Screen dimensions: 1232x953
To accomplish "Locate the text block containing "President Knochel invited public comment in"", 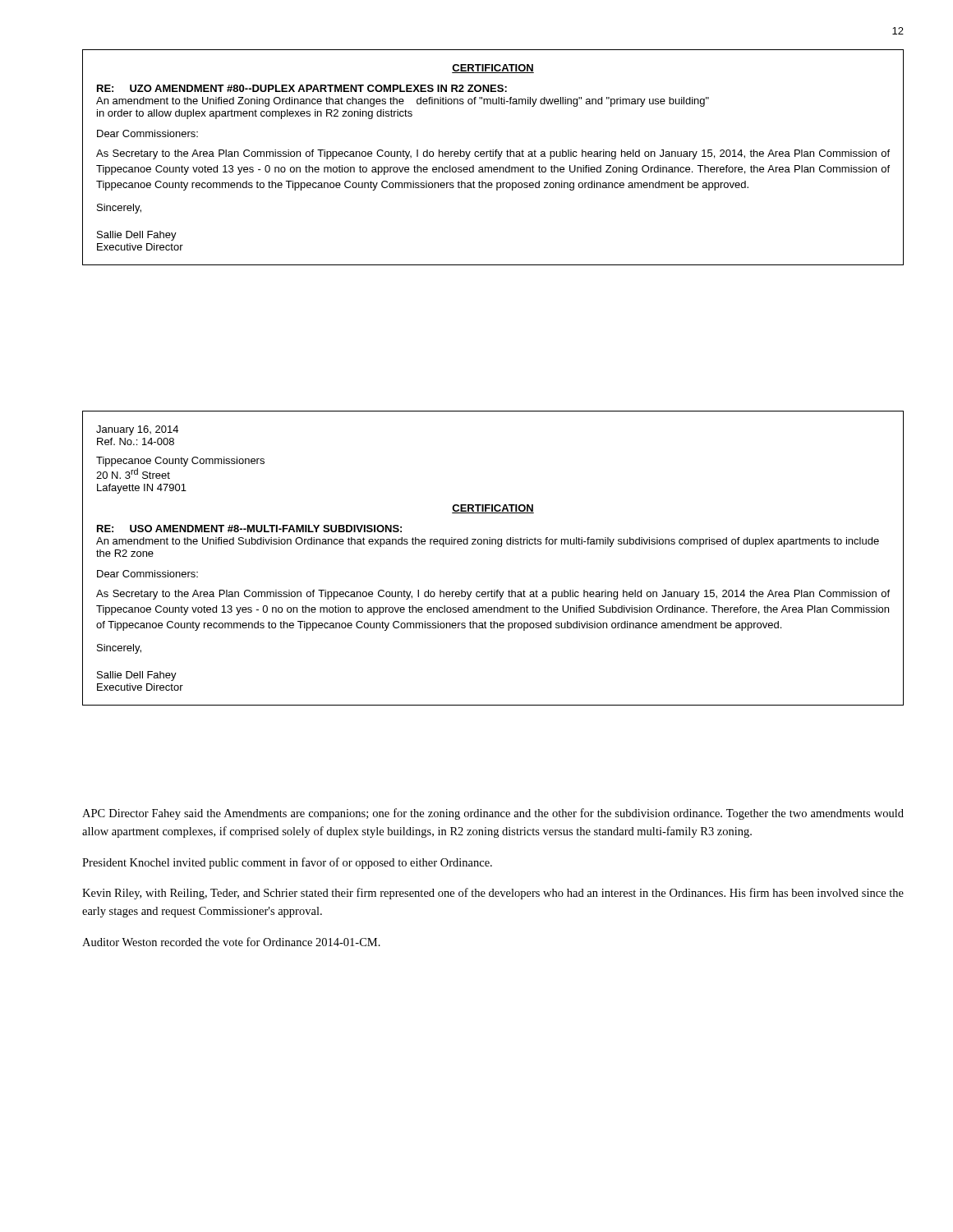I will click(287, 862).
